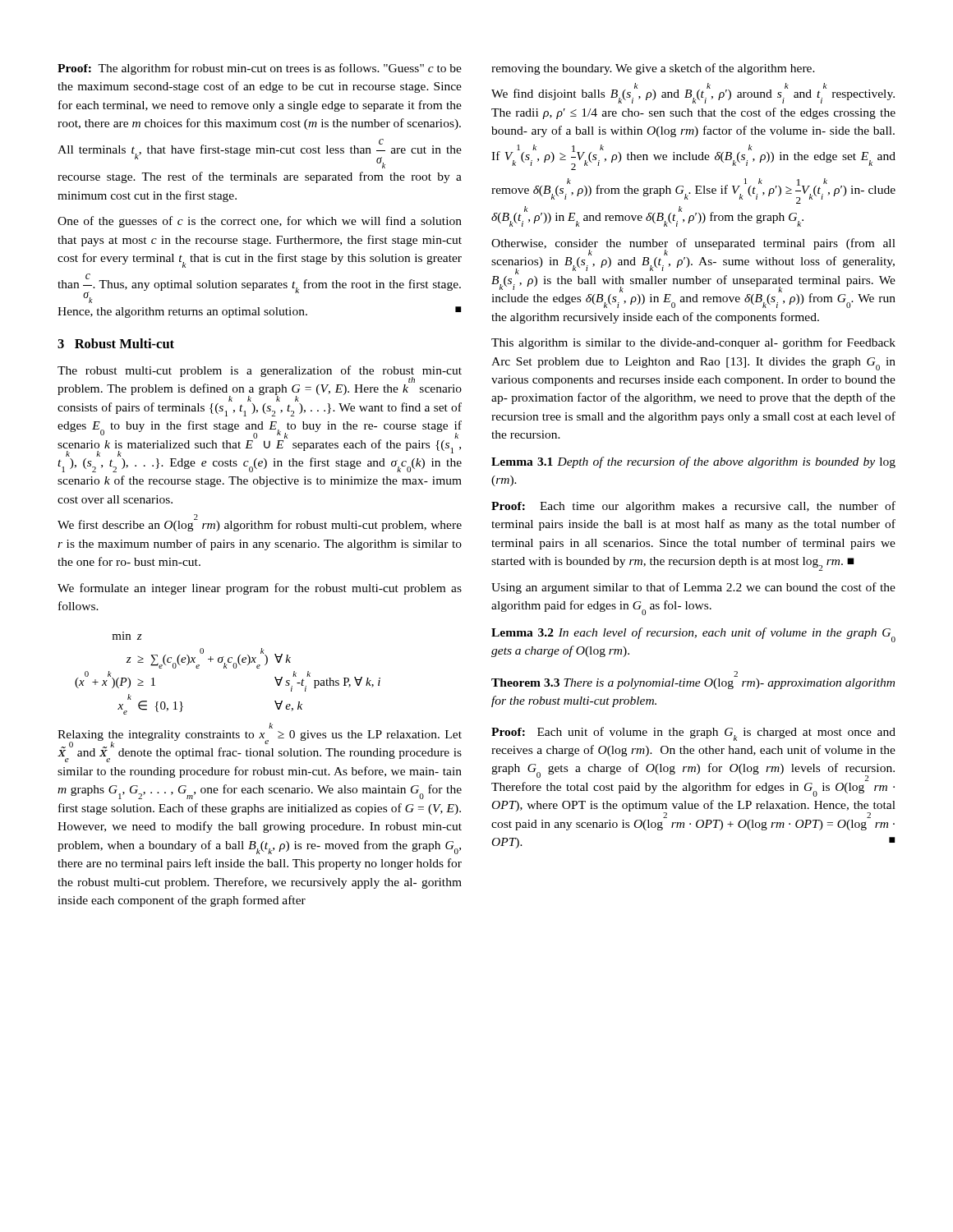
Task: Locate the text starting "One of the guesses"
Action: coord(260,267)
